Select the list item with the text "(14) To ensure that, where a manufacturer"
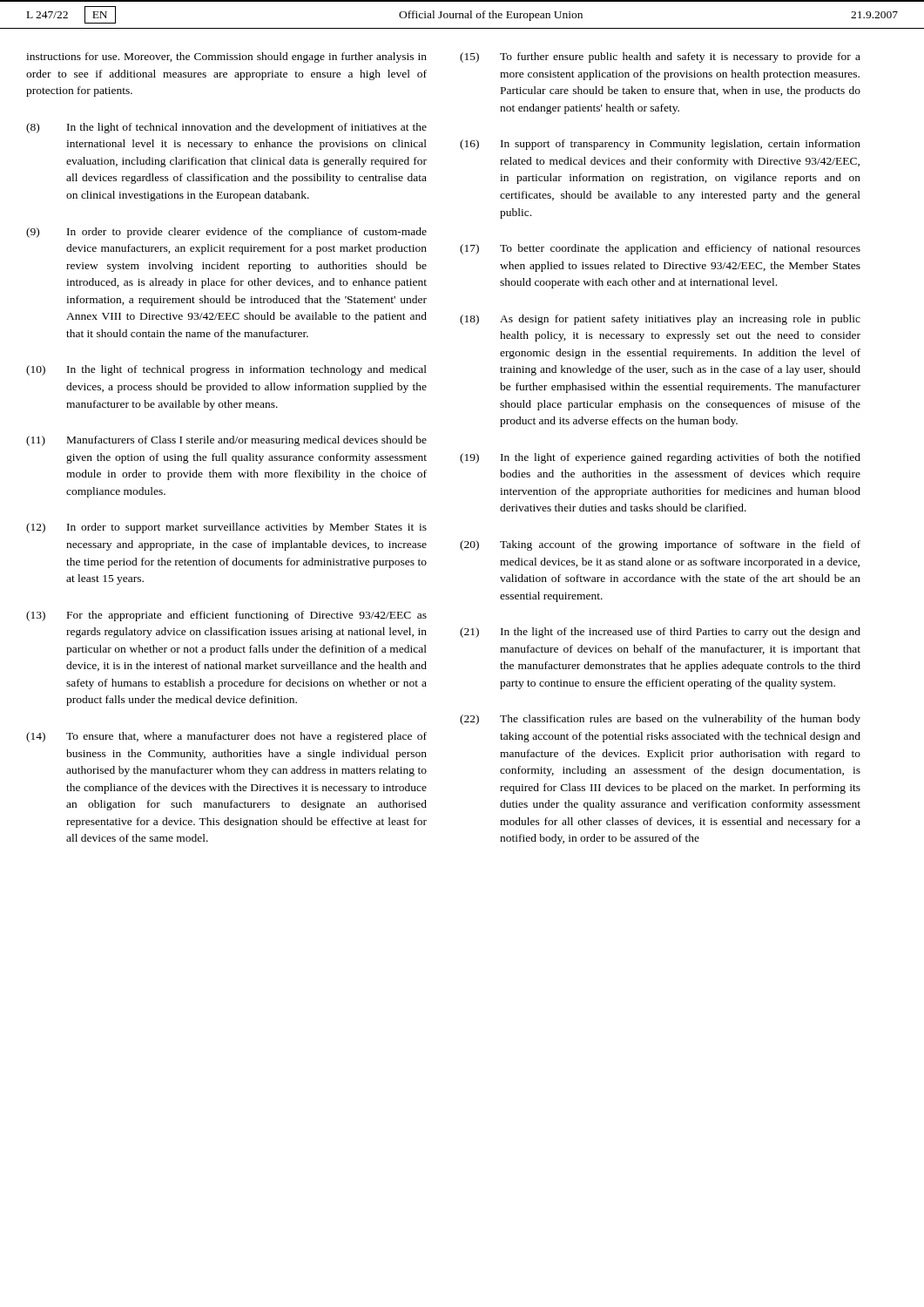Image resolution: width=924 pixels, height=1307 pixels. coord(226,787)
